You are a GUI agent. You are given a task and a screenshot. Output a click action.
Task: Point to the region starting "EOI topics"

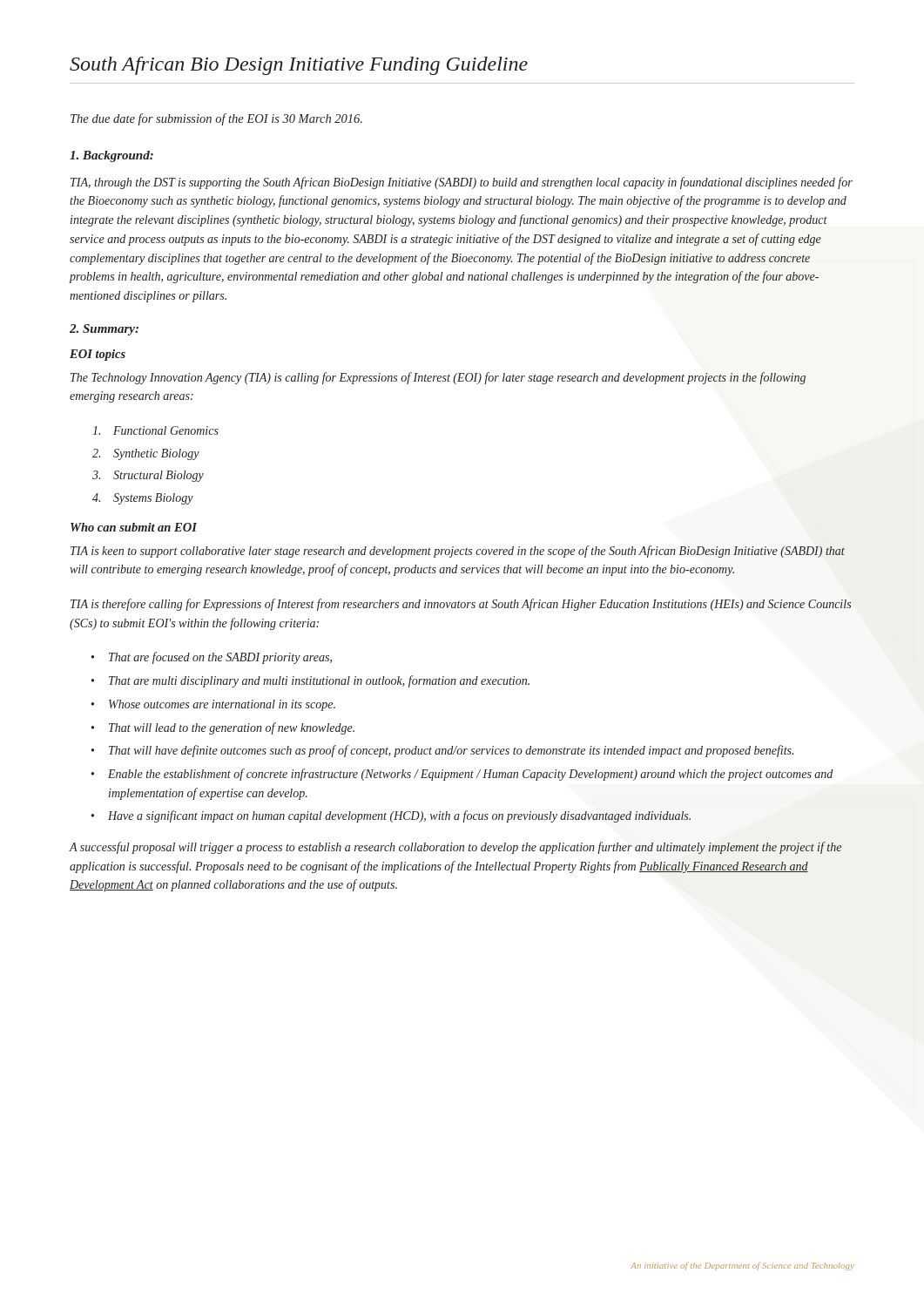click(x=98, y=355)
